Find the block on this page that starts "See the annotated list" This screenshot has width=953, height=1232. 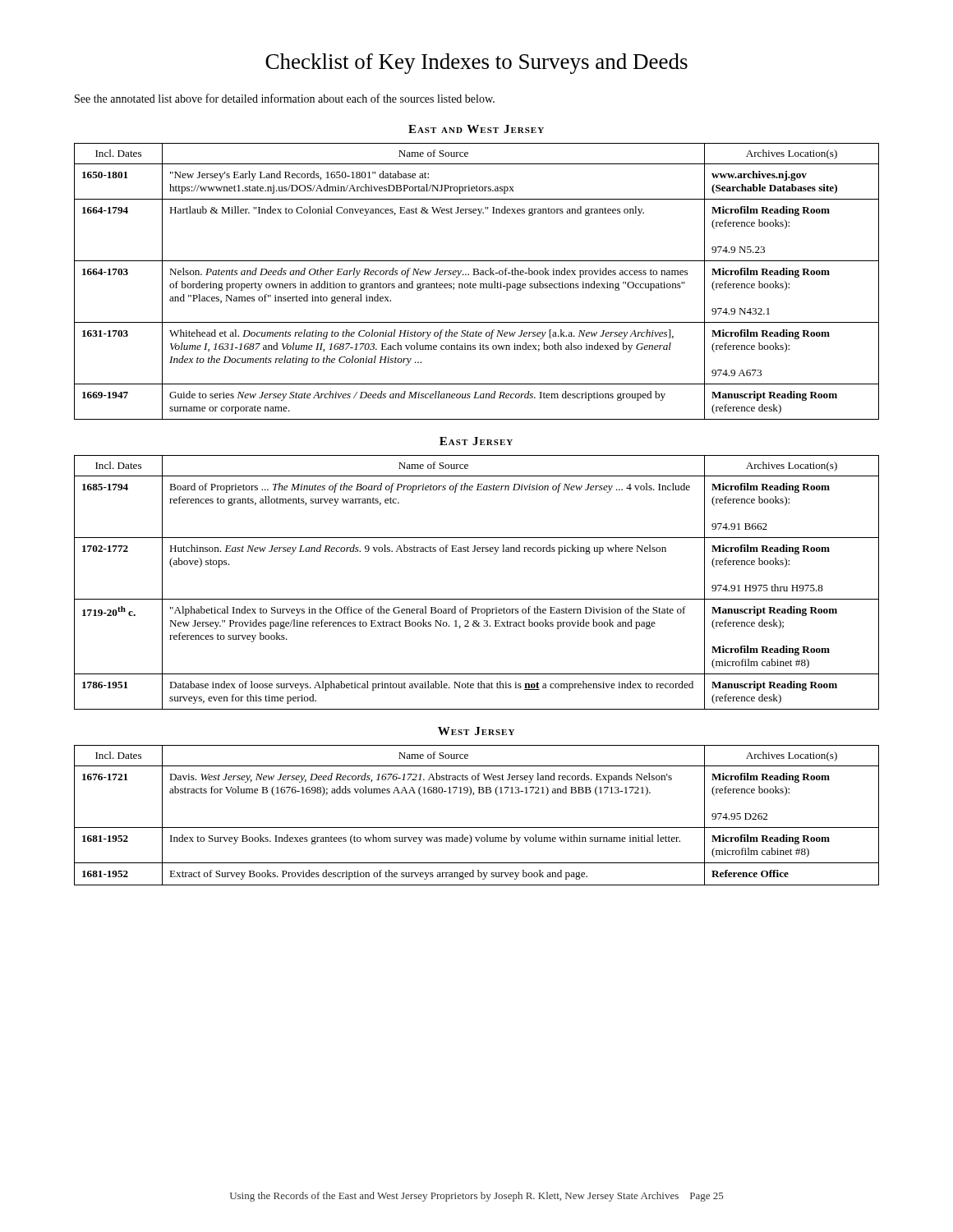(285, 99)
